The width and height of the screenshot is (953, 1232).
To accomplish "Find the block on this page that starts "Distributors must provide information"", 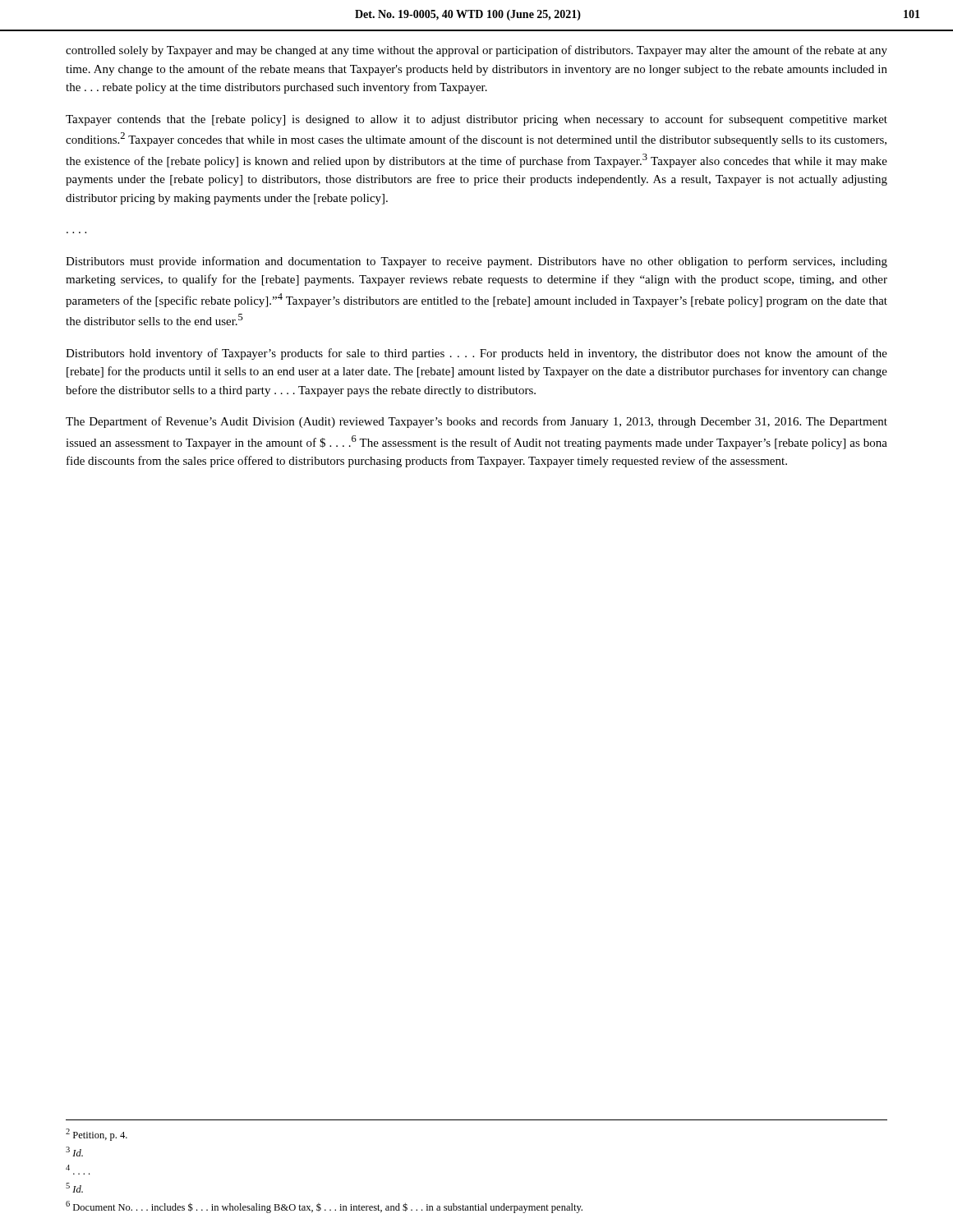I will [476, 291].
